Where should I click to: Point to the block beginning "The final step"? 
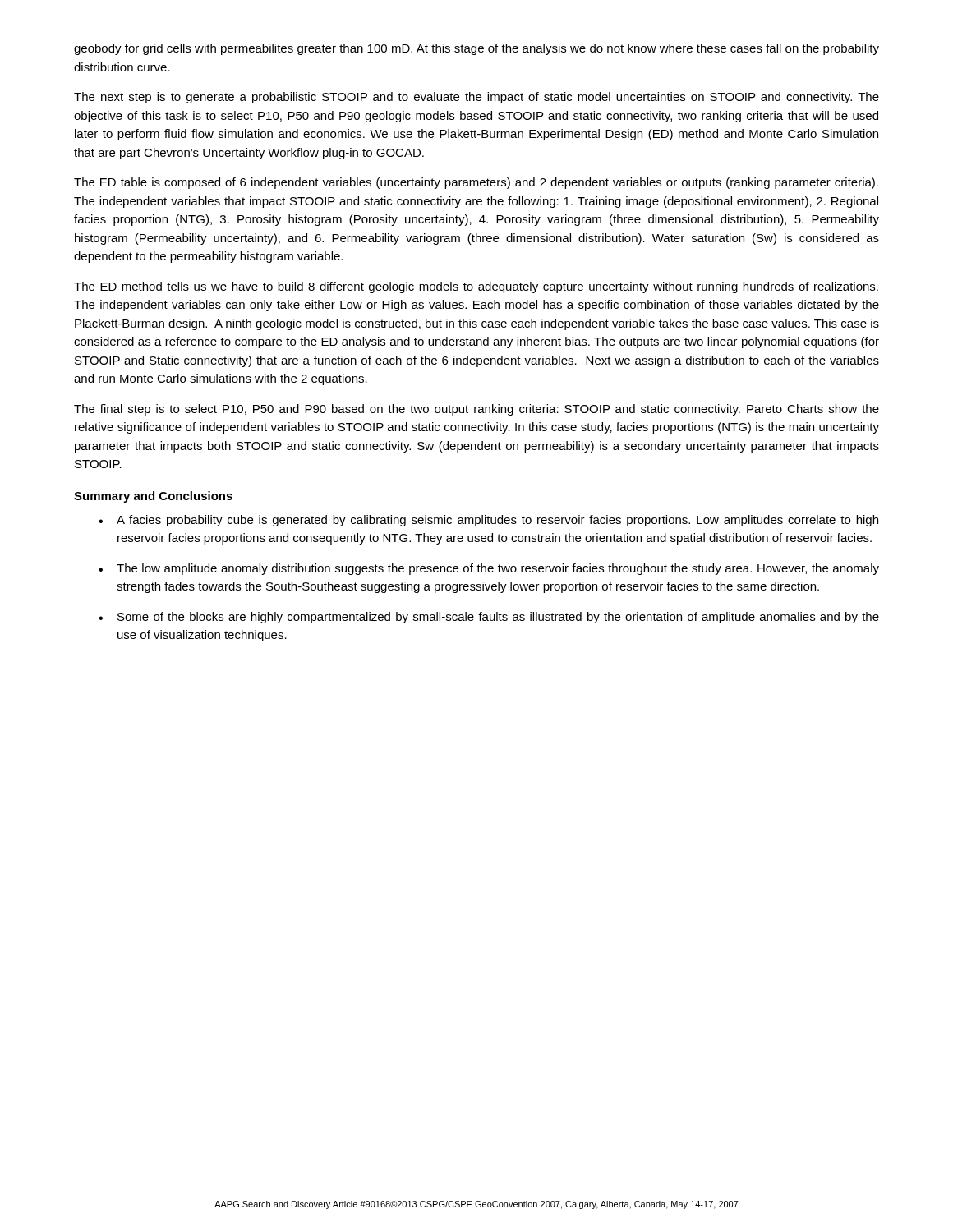[476, 436]
